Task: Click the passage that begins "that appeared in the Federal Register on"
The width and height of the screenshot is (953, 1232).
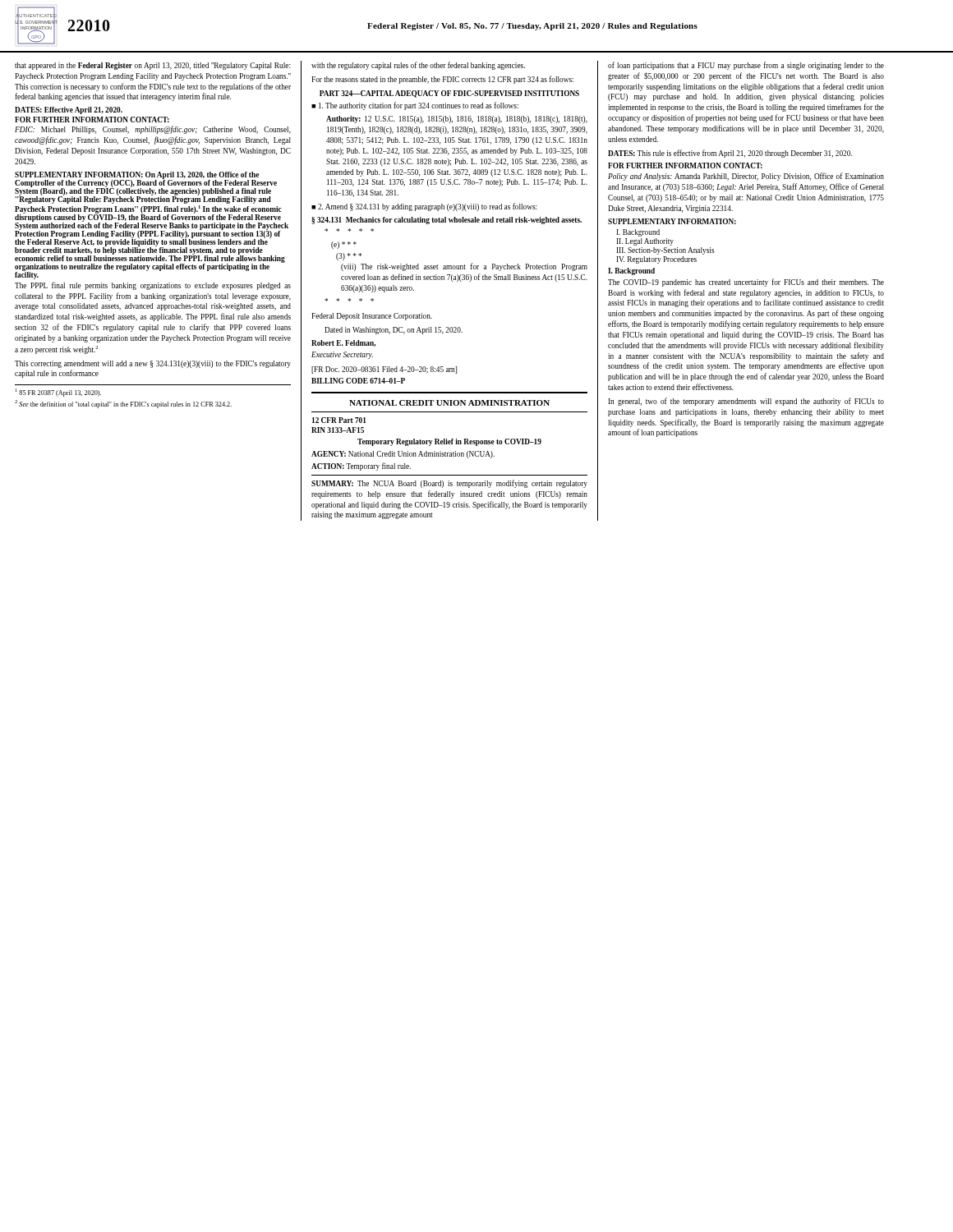Action: 153,81
